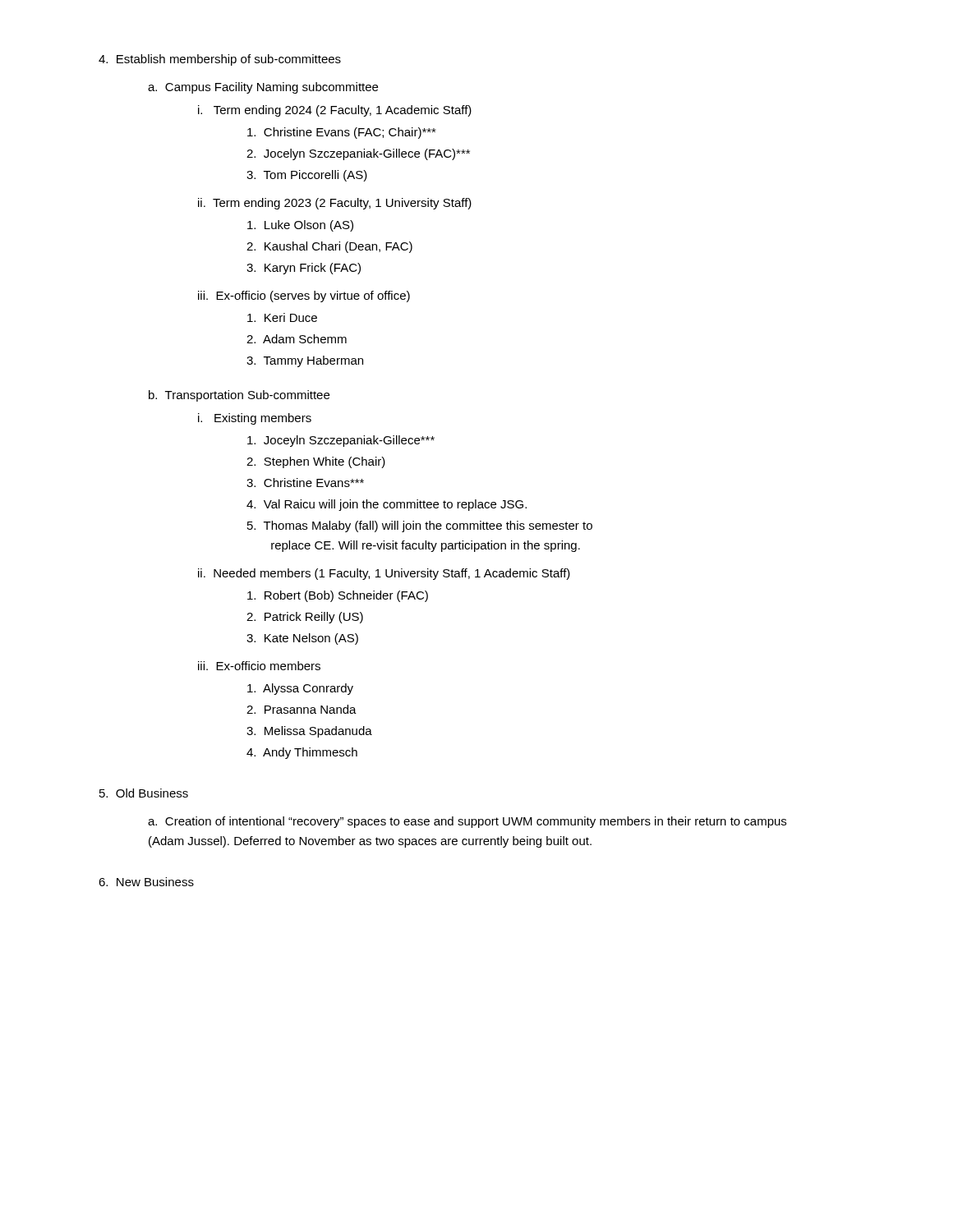Select the list item that reads "6. New Business"
Screen dimensions: 1232x953
click(146, 882)
